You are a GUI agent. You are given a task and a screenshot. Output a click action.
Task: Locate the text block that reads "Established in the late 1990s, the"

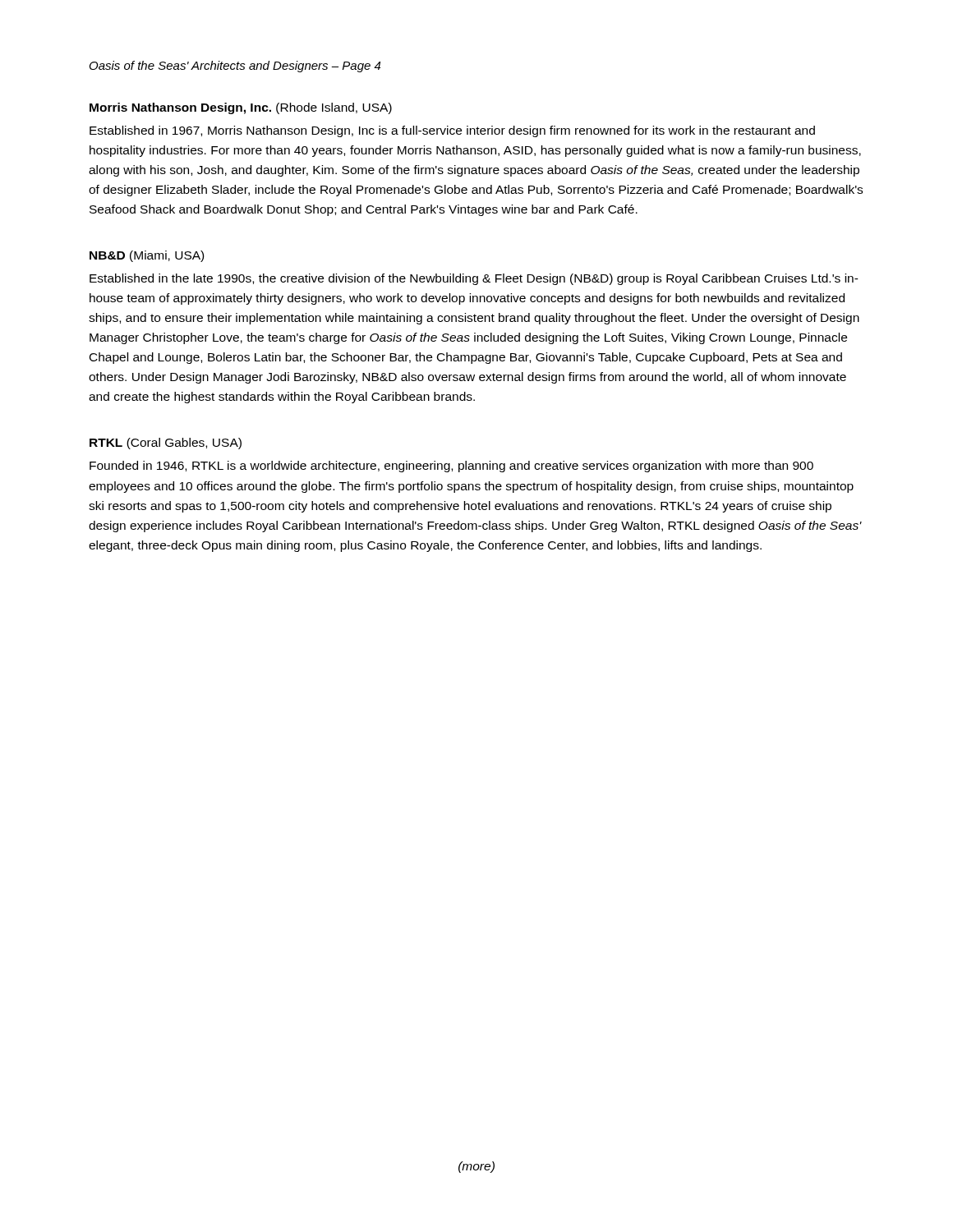474,337
